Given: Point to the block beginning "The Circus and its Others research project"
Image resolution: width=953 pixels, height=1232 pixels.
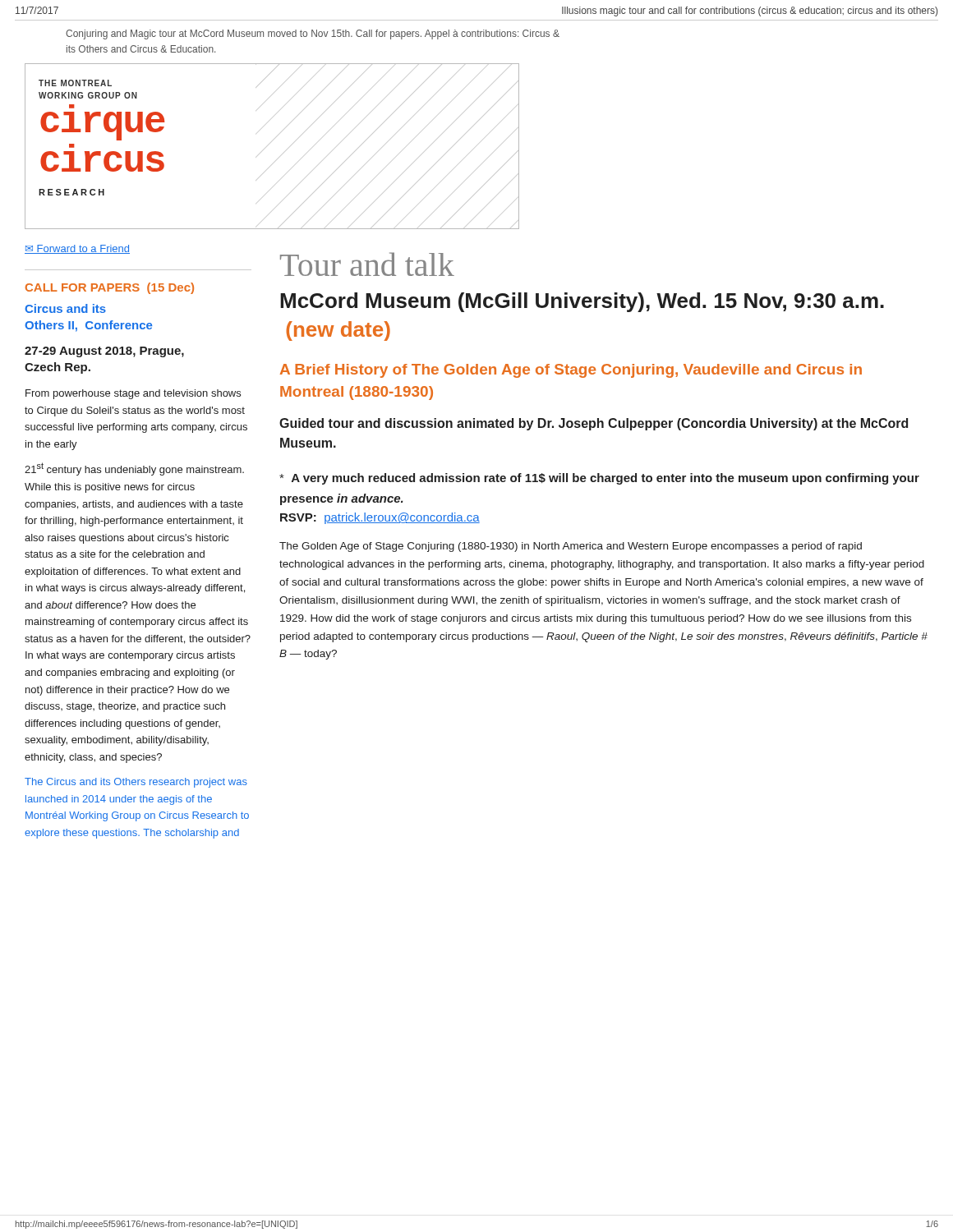Looking at the screenshot, I should click(x=137, y=807).
